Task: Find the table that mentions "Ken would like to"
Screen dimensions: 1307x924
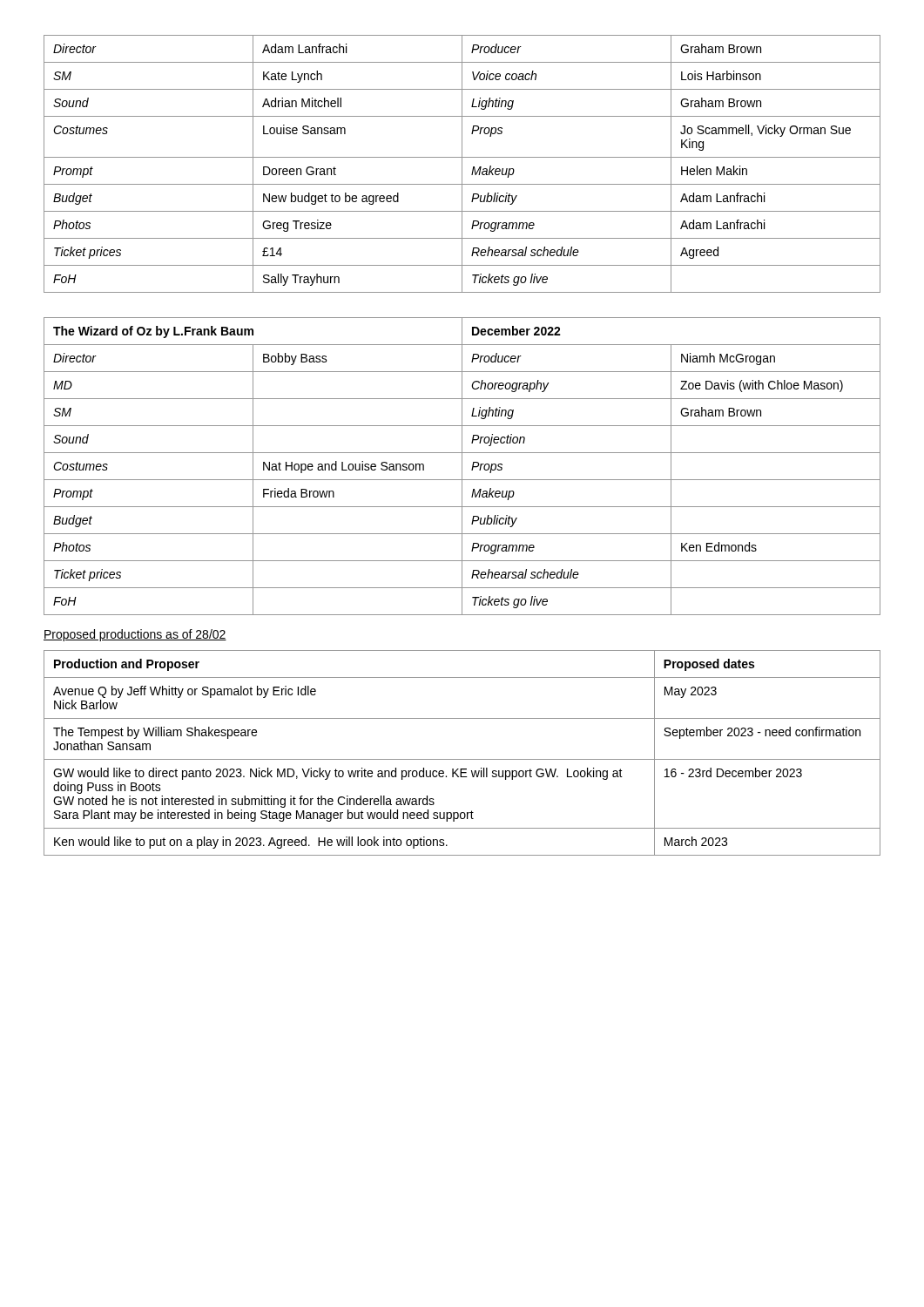Action: click(x=462, y=753)
